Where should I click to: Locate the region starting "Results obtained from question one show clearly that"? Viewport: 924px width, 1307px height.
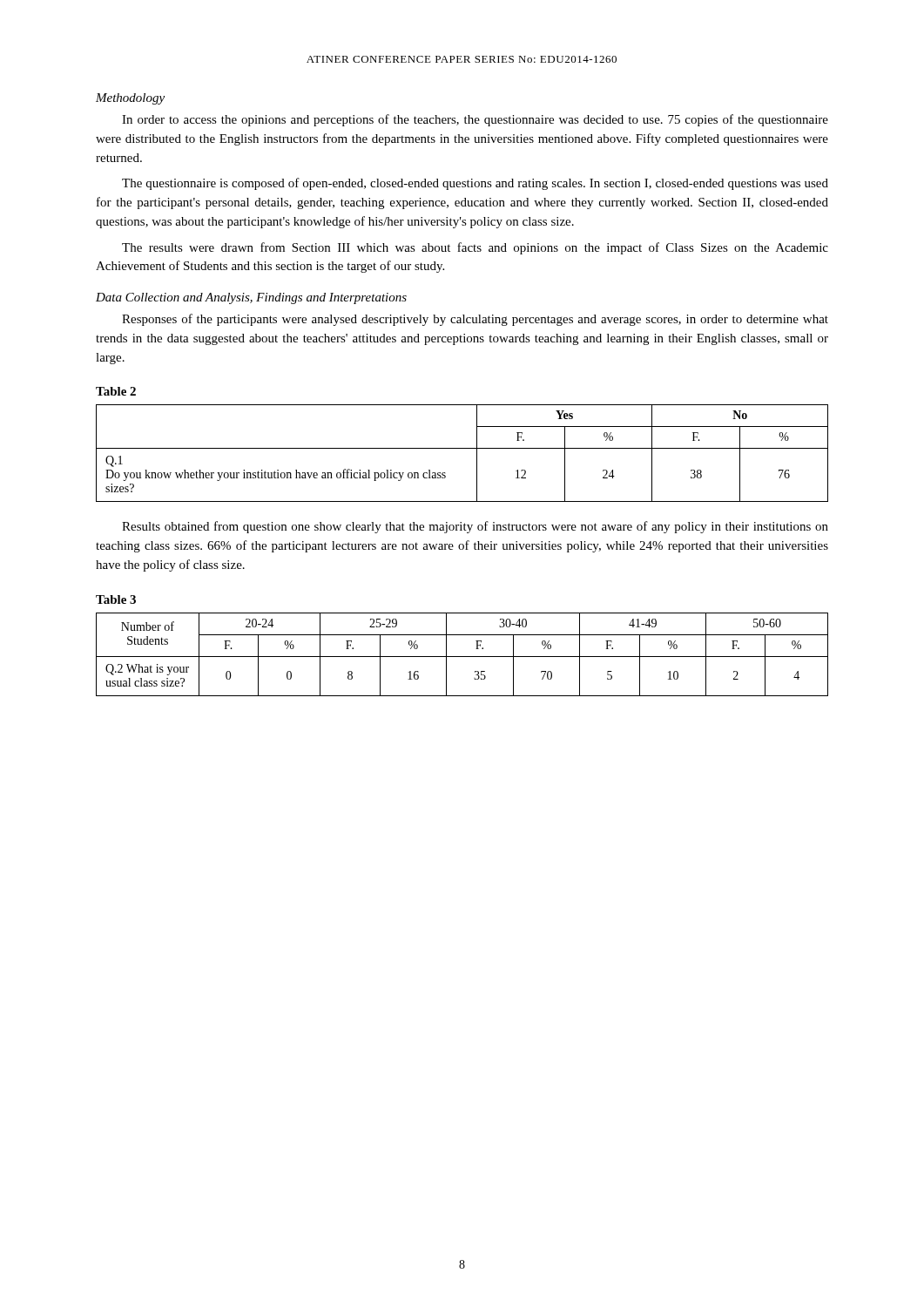point(462,546)
